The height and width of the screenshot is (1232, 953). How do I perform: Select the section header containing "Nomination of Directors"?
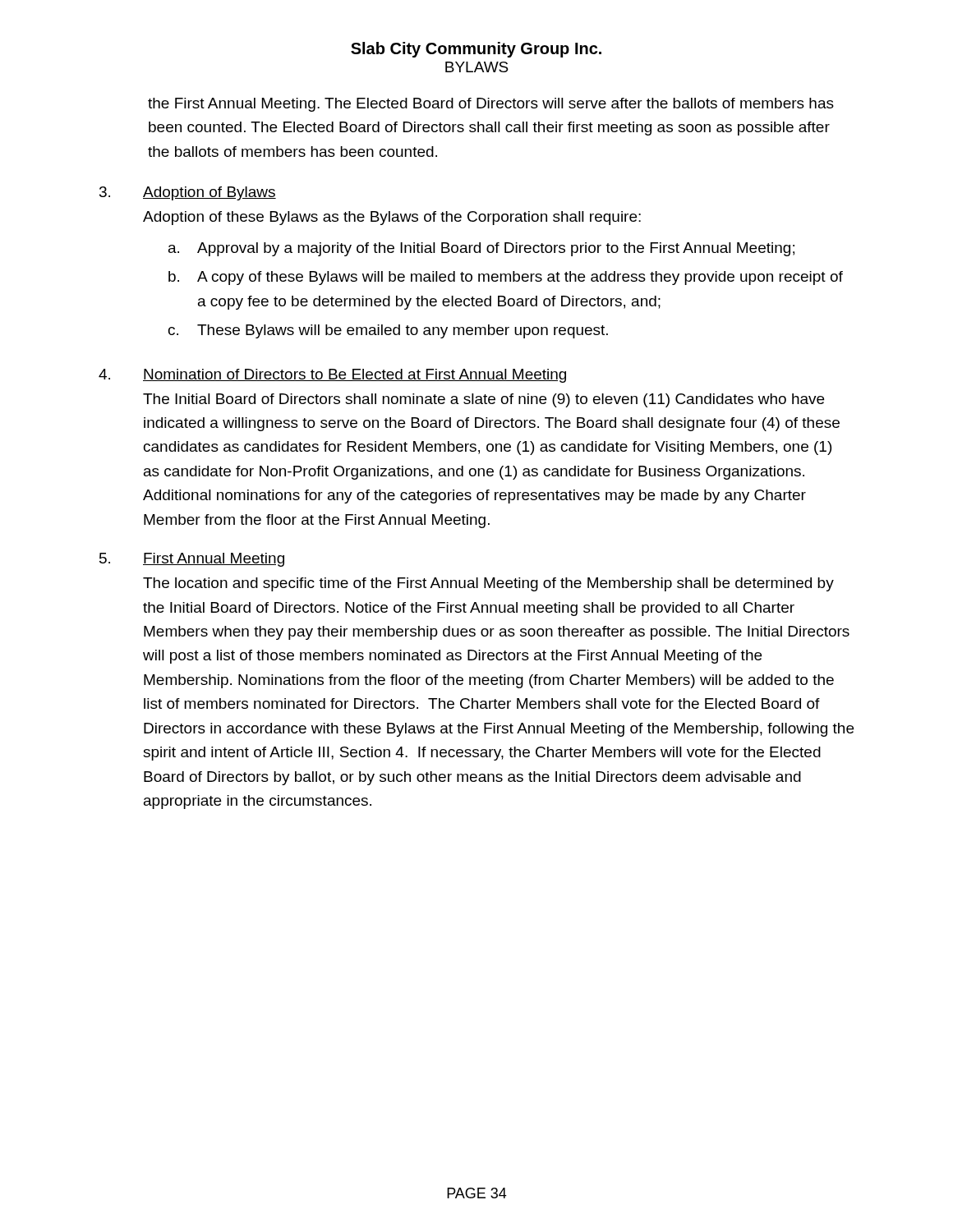point(355,374)
